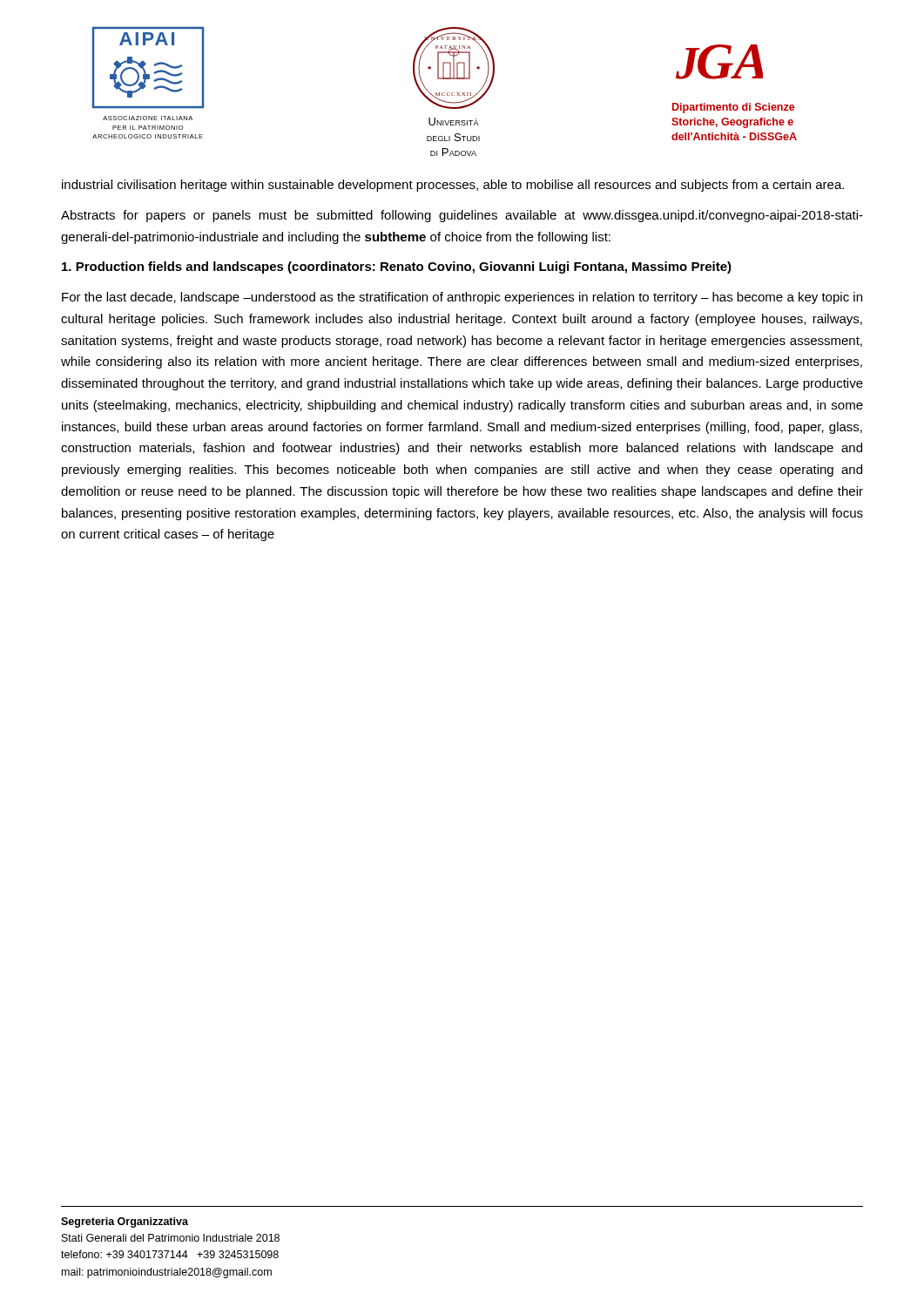Locate the block of text that opens with "industrial civilisation heritage within sustainable development processes,"
Screen dimensions: 1307x924
(462, 185)
